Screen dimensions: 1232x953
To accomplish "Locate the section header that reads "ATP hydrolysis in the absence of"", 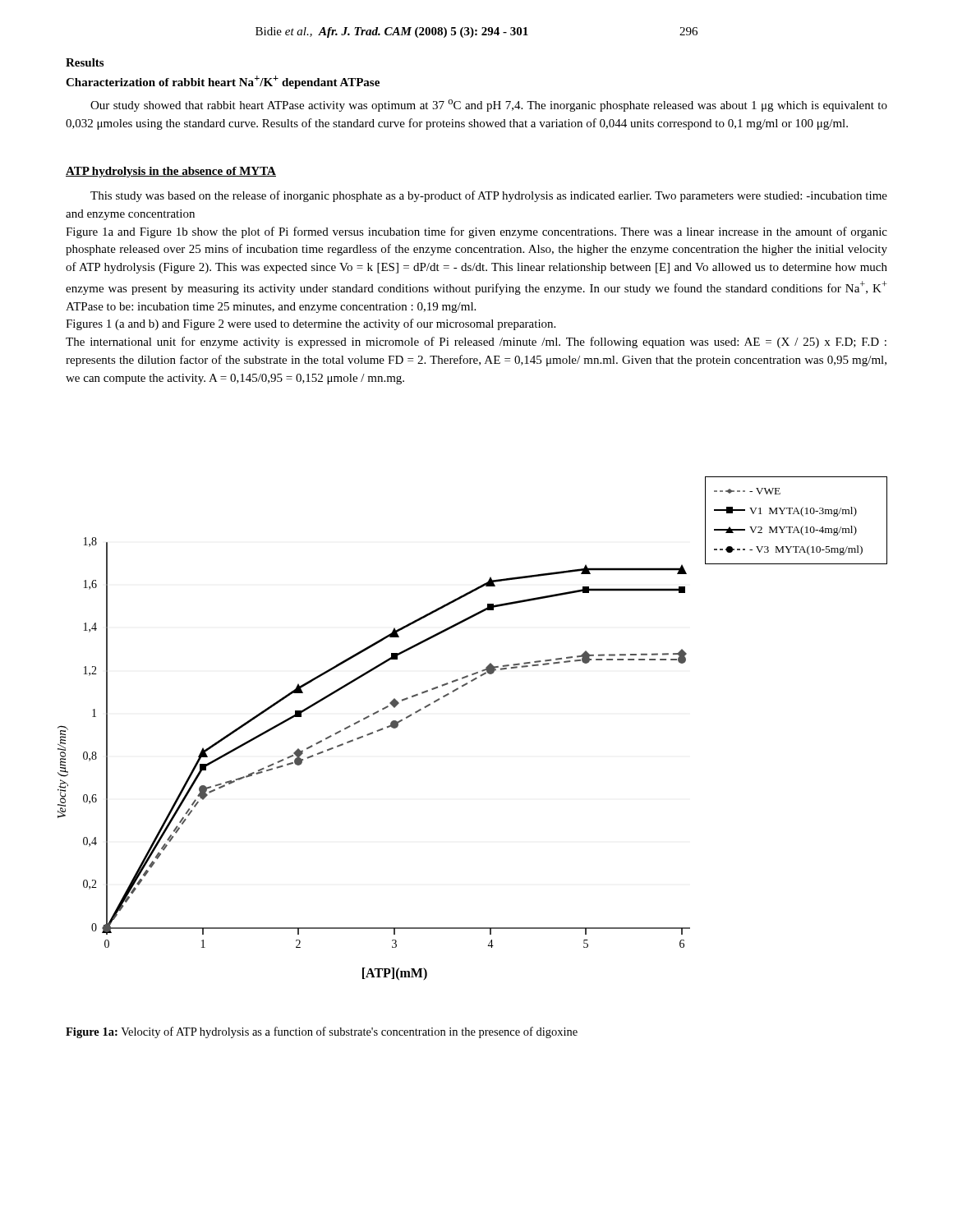I will pos(171,171).
